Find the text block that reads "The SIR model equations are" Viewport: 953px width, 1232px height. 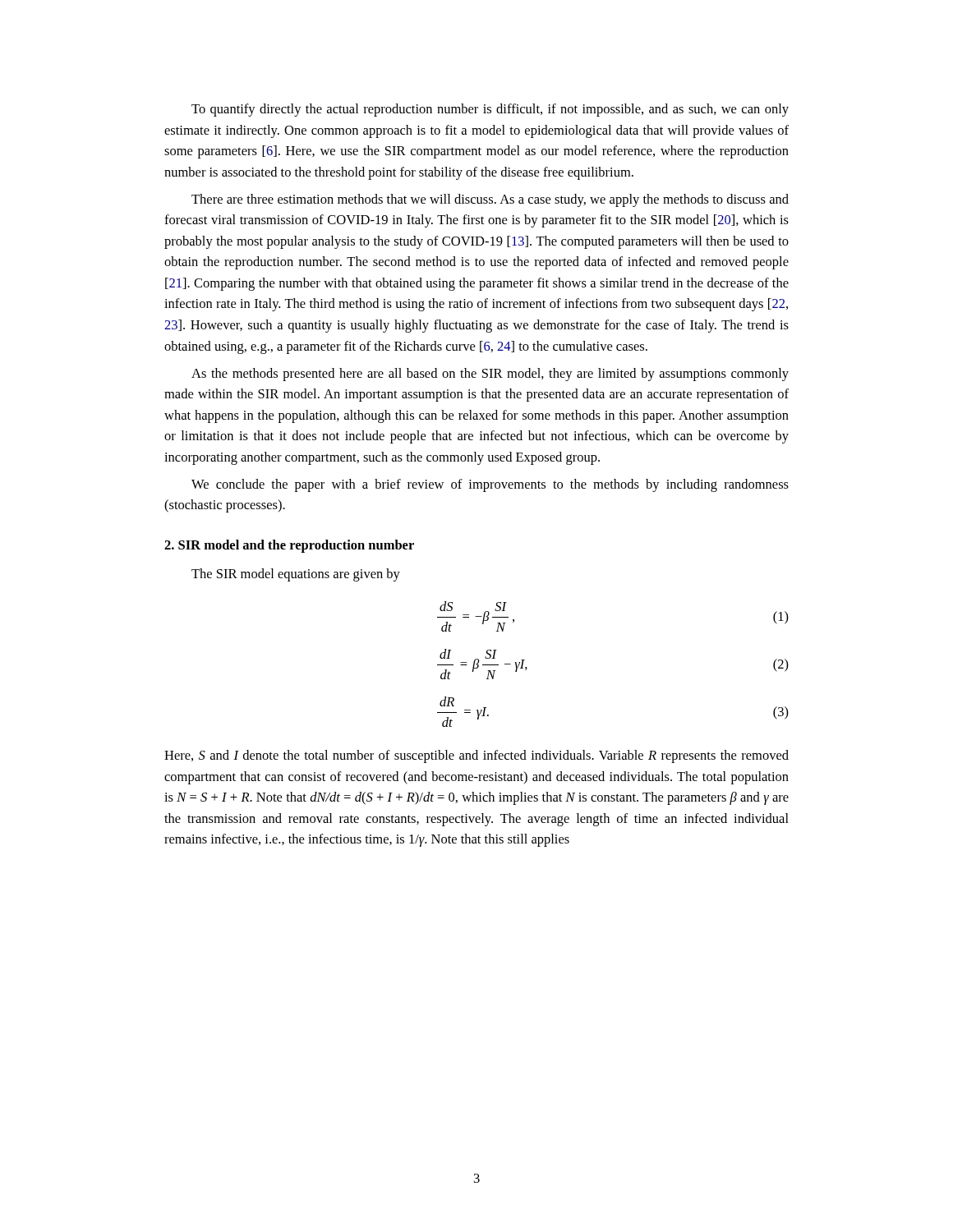(296, 574)
